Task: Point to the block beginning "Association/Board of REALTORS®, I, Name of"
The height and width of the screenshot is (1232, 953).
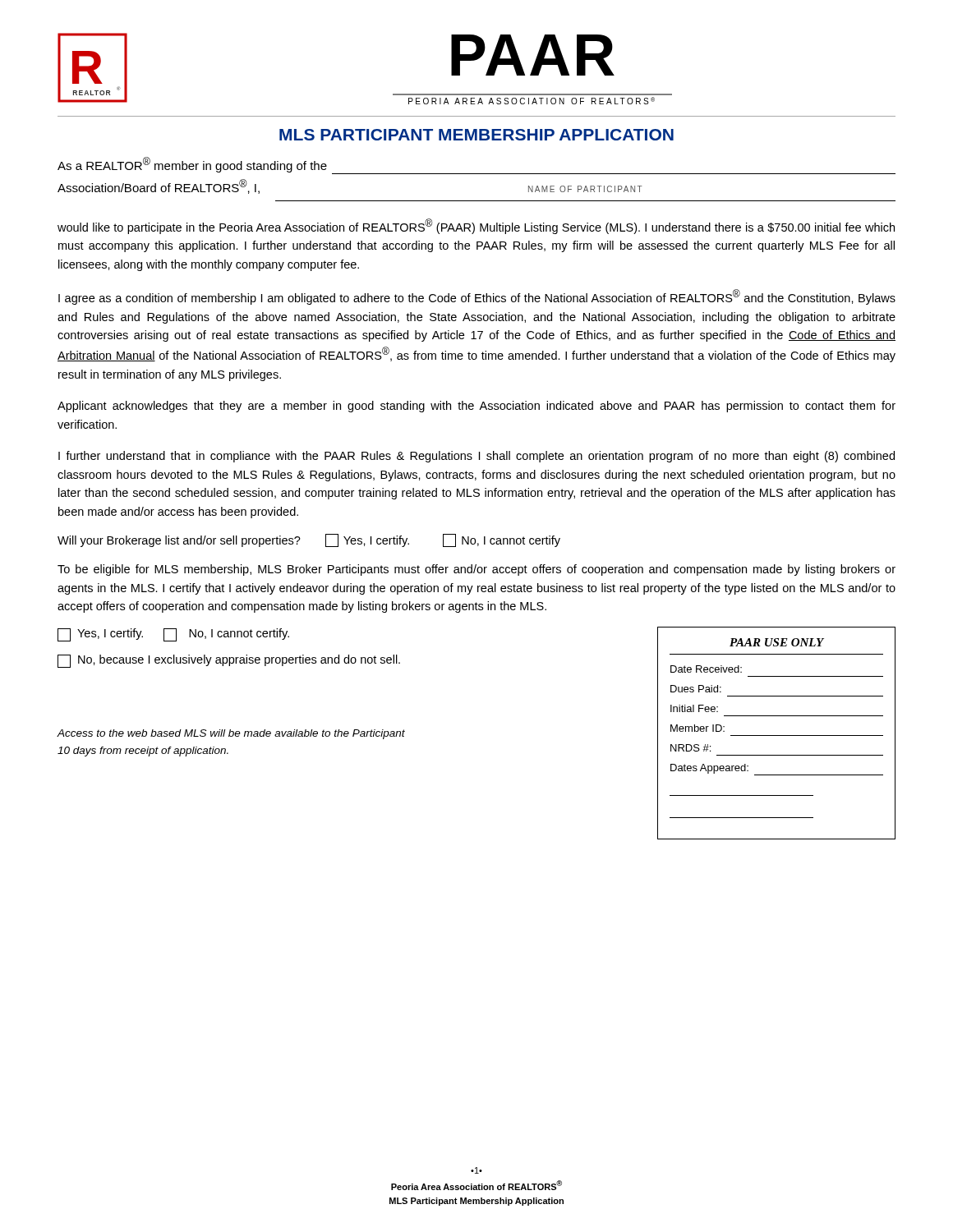Action: 476,190
